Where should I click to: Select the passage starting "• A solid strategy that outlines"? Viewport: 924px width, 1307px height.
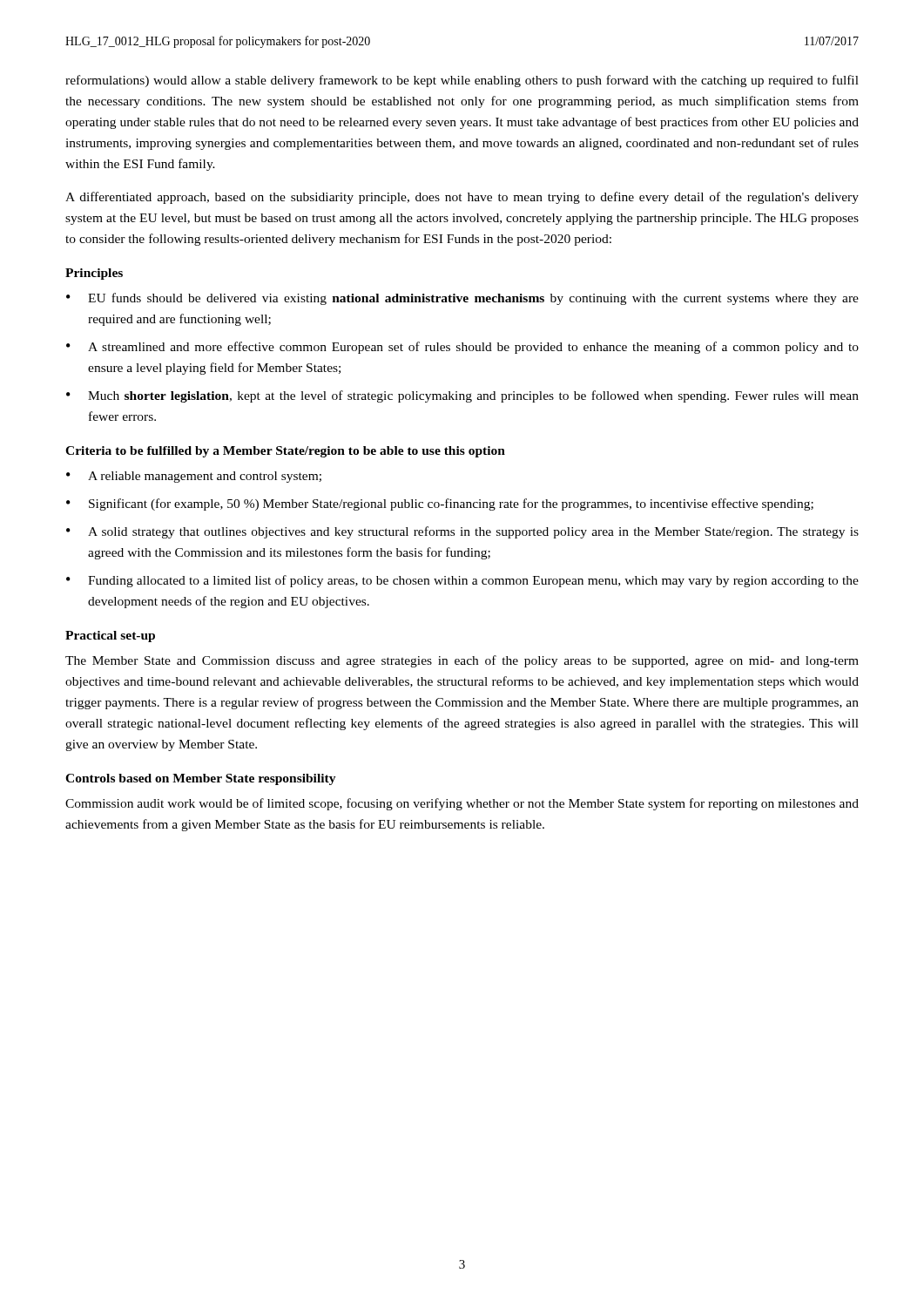point(462,542)
